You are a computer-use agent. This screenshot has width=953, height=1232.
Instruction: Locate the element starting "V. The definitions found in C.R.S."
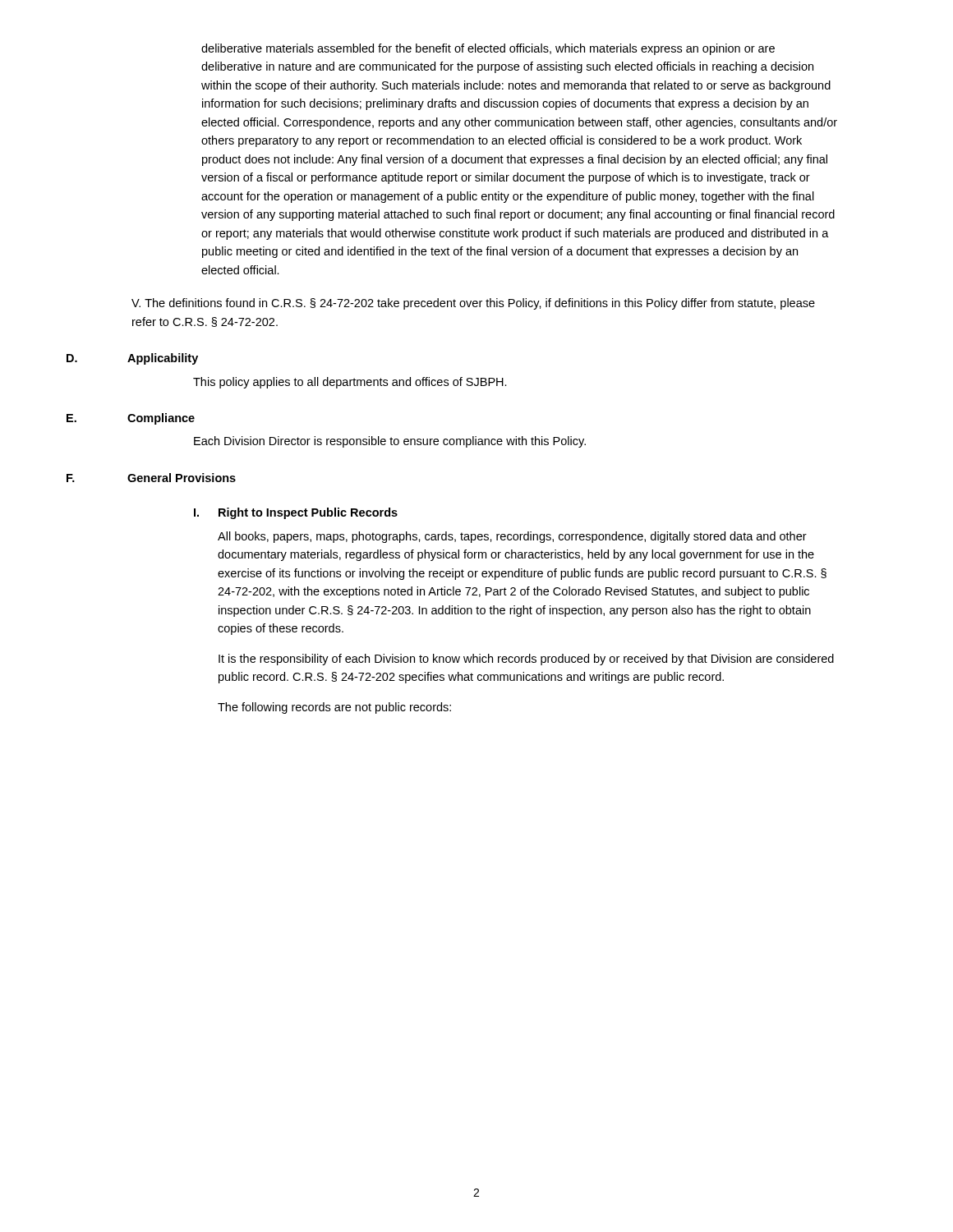pos(473,312)
